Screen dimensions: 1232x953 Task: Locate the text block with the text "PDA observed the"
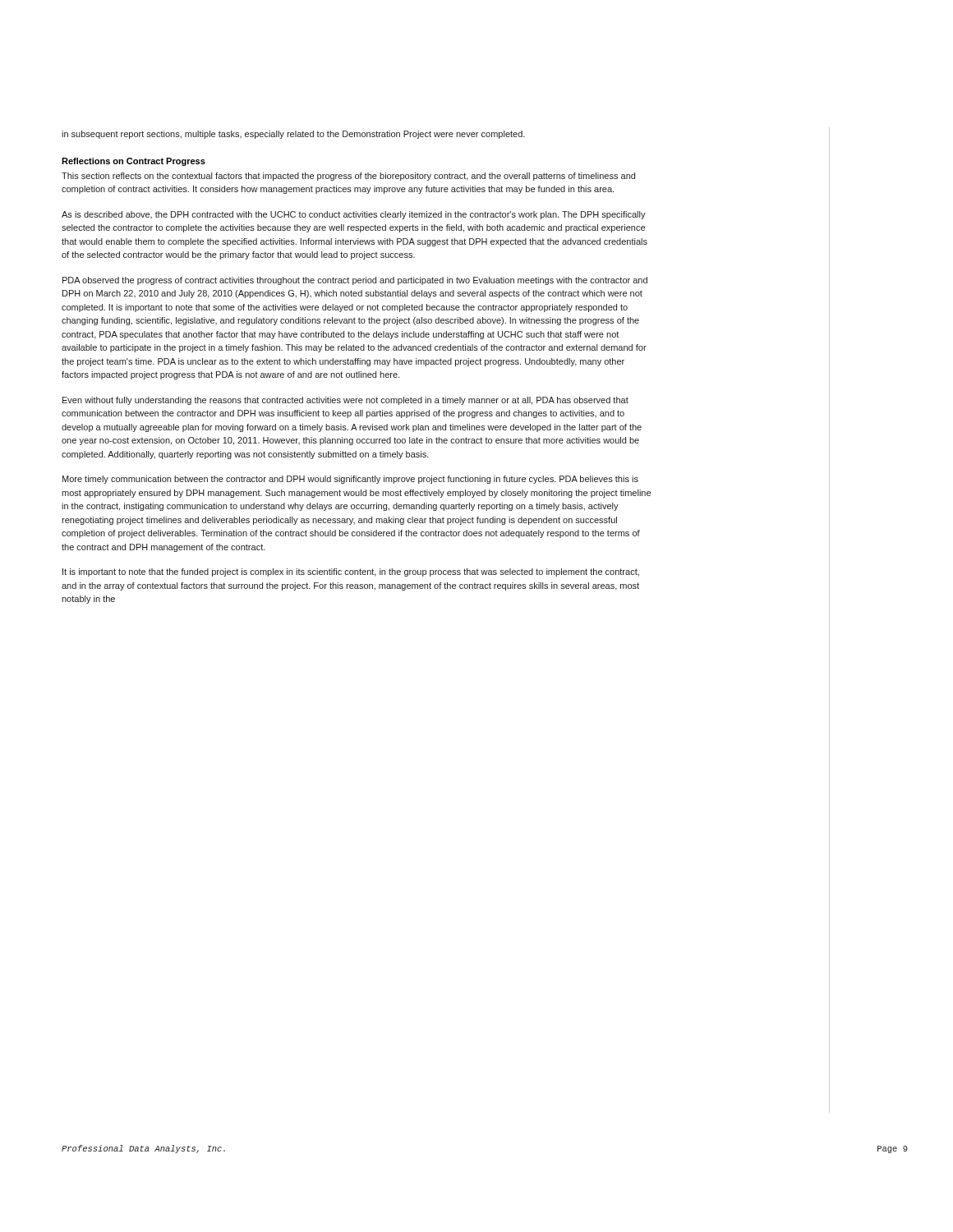point(355,327)
